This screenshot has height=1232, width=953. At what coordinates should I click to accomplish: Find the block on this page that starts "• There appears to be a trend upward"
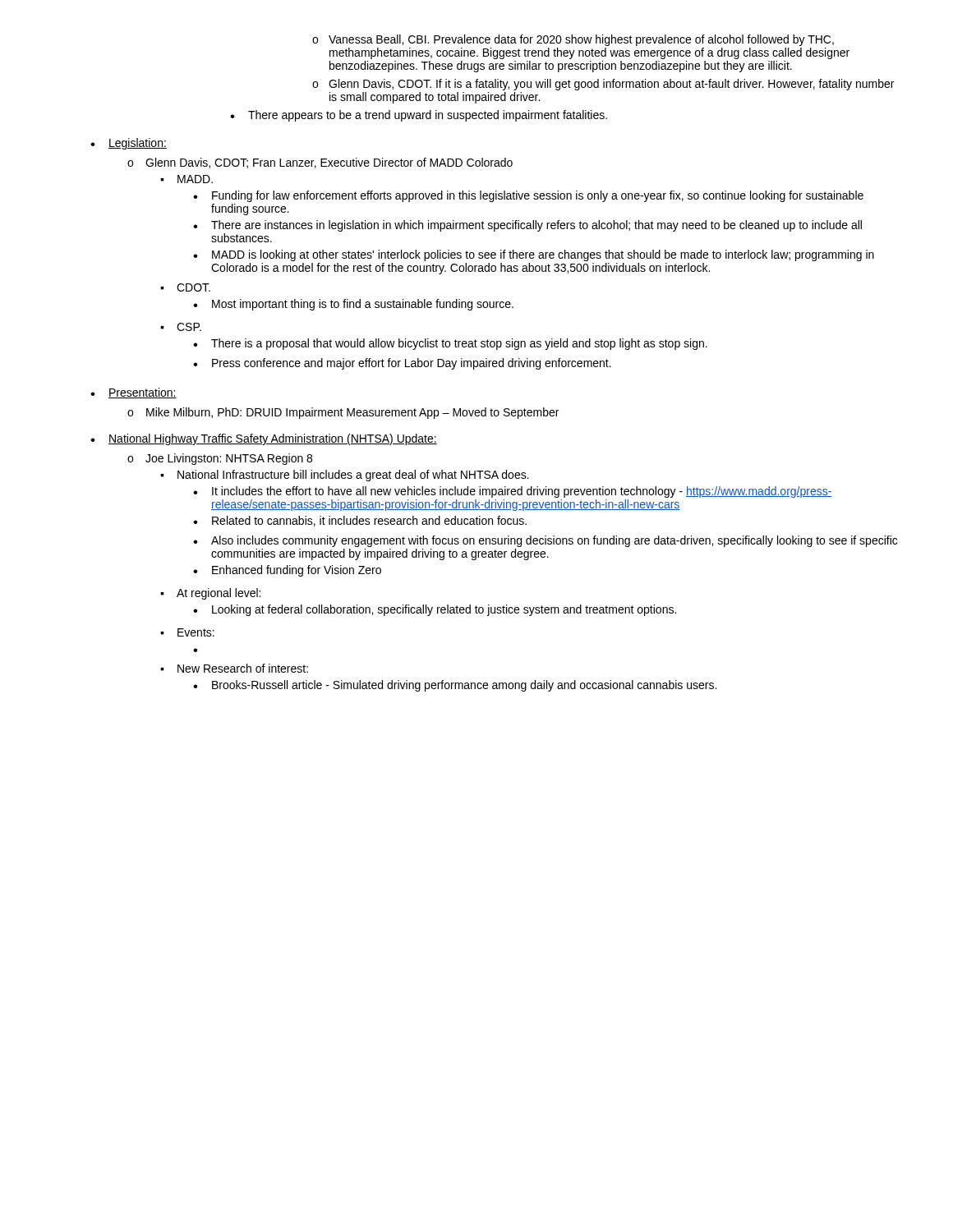click(x=419, y=117)
